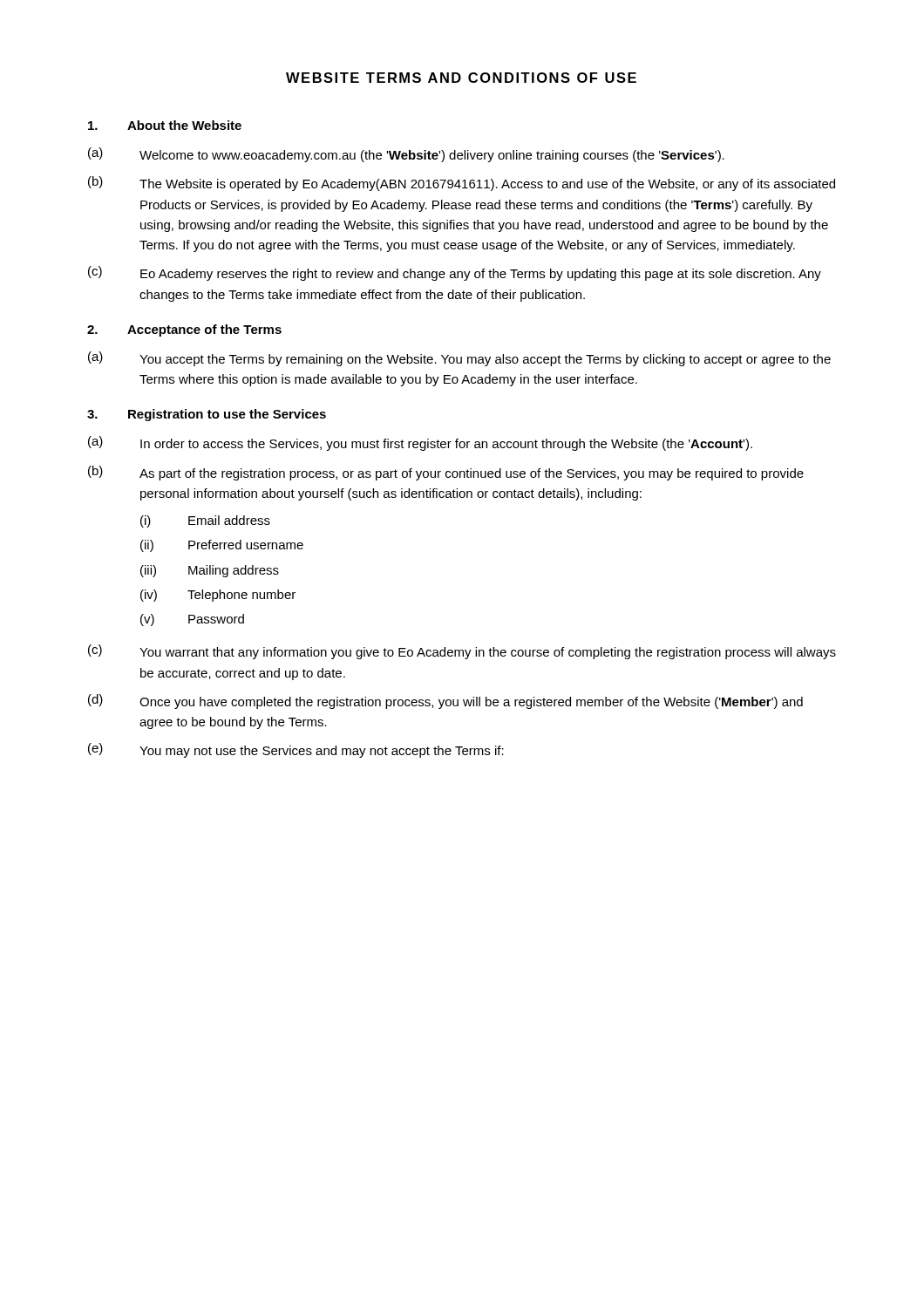Select the region starting "3. Registration to use the Services"
The width and height of the screenshot is (924, 1308).
tap(207, 414)
